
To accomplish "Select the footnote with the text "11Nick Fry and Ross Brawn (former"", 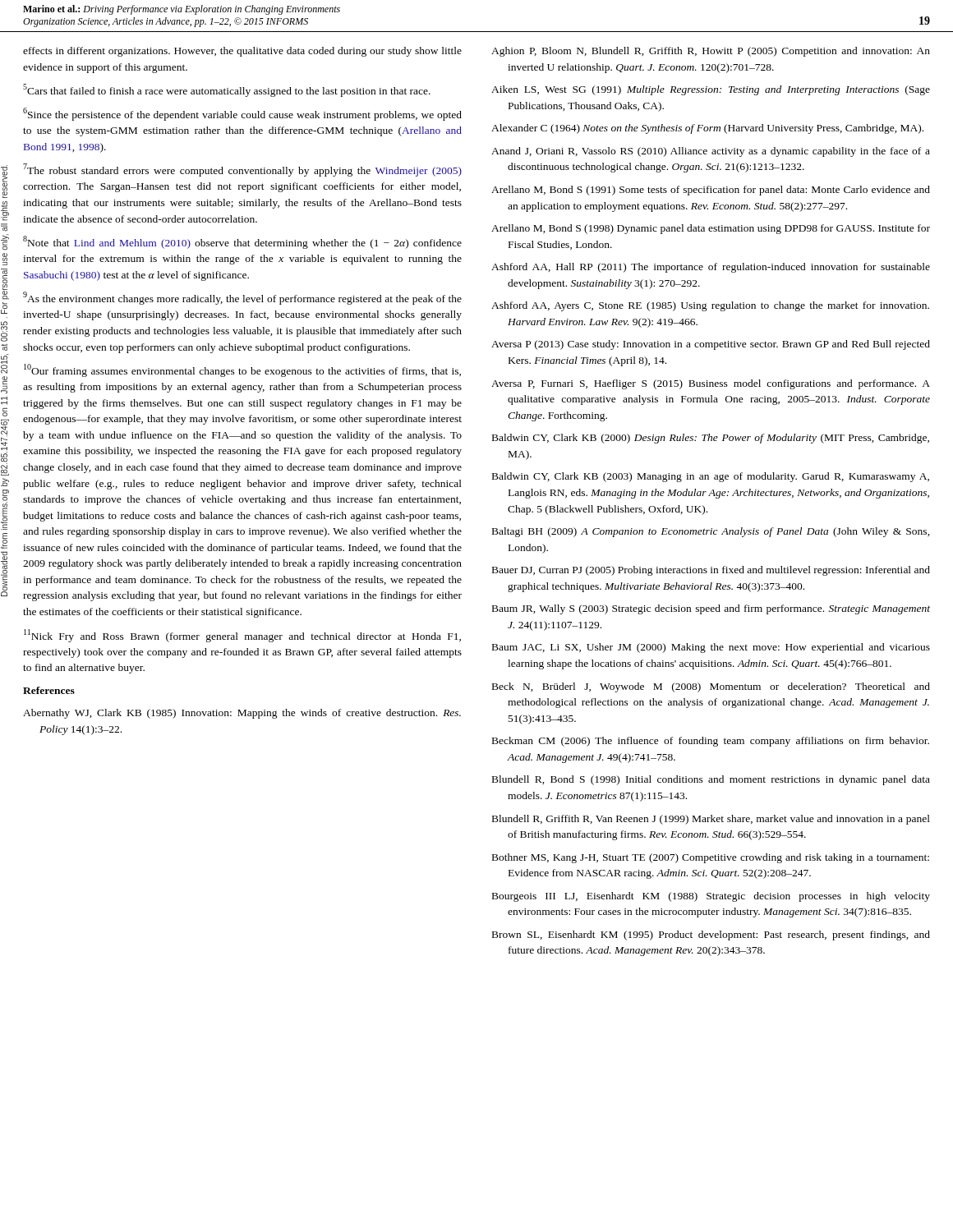I will (x=242, y=651).
